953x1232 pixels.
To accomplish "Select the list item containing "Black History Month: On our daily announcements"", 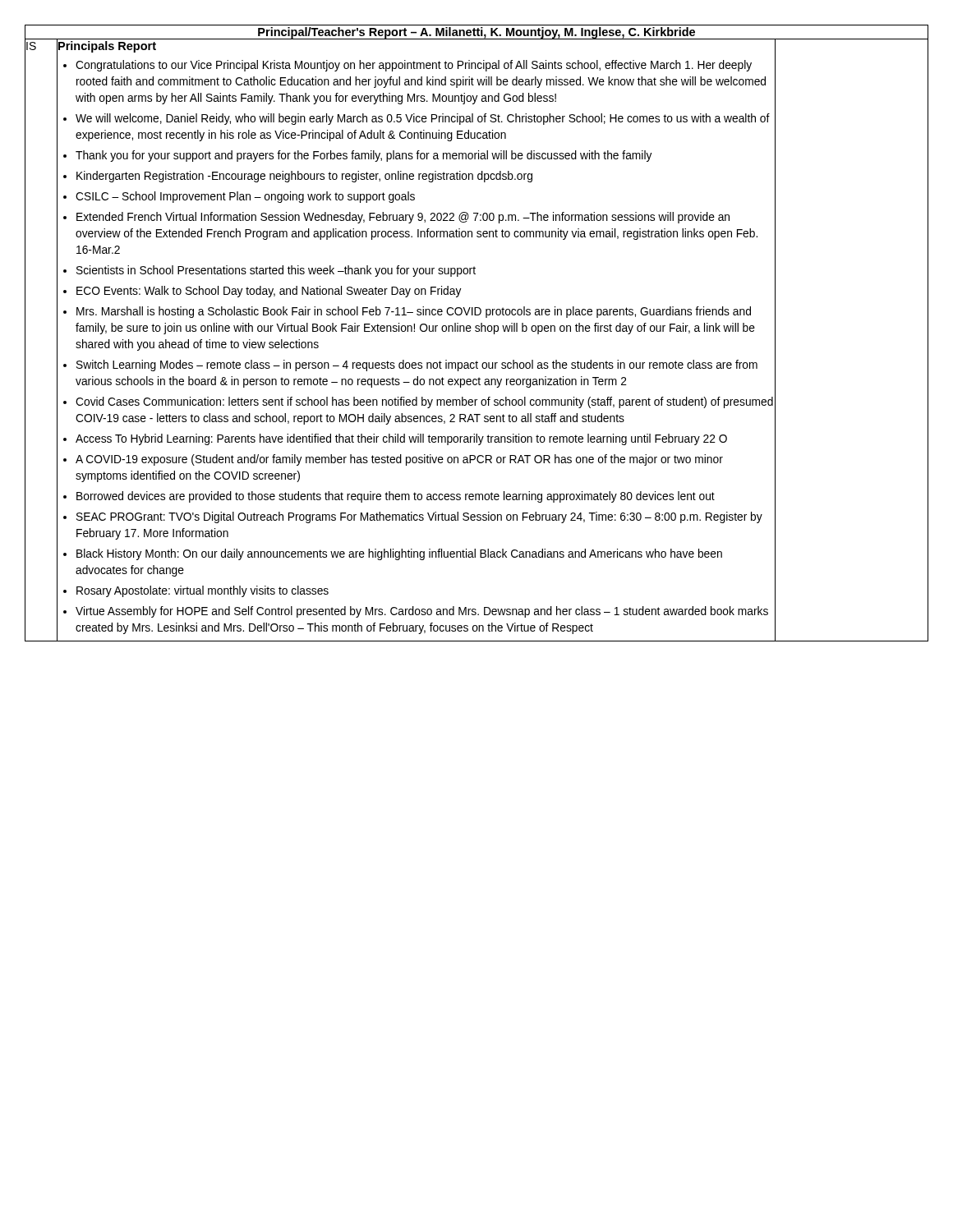I will [x=399, y=562].
